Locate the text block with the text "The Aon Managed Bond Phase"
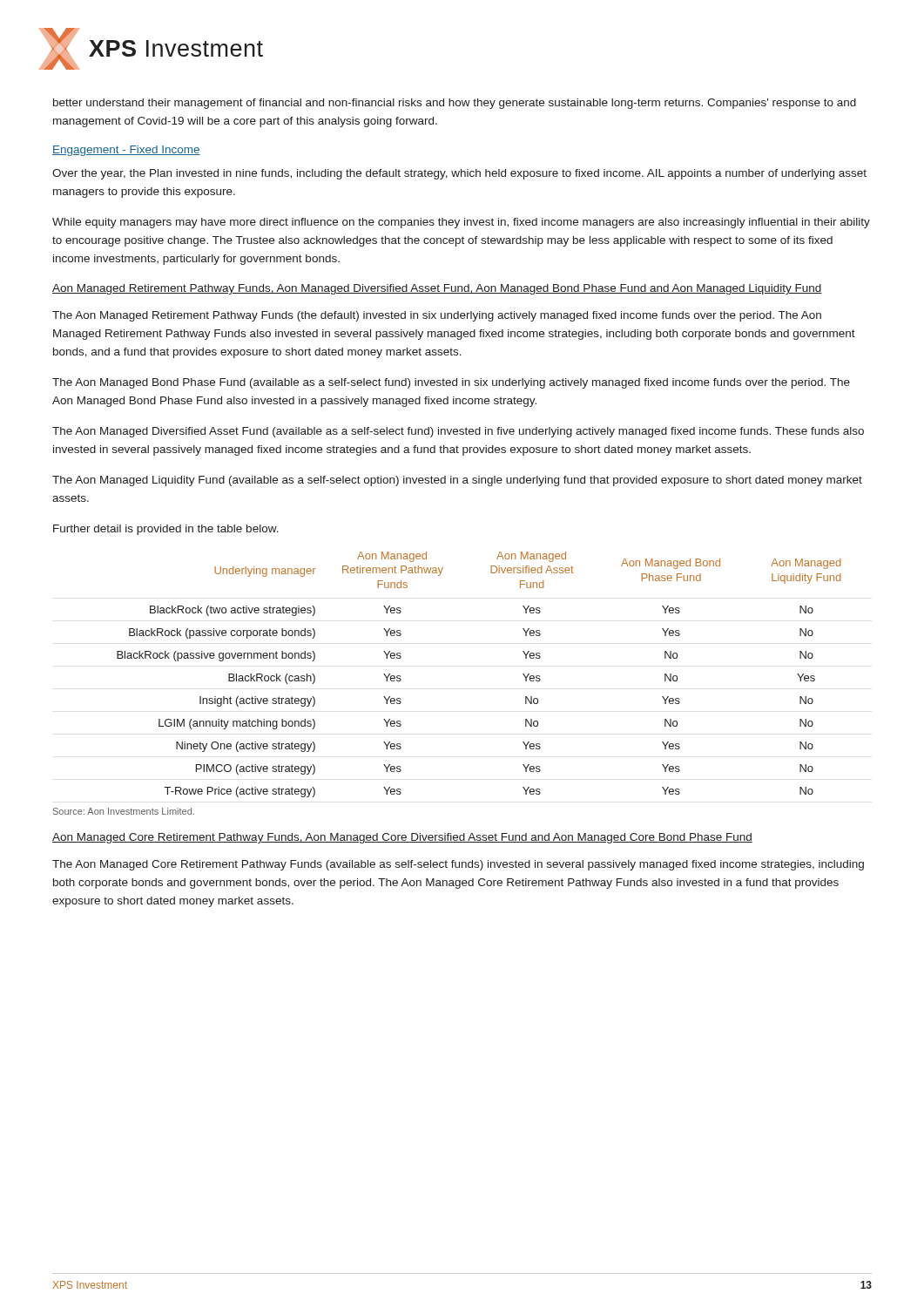This screenshot has width=924, height=1307. click(451, 391)
